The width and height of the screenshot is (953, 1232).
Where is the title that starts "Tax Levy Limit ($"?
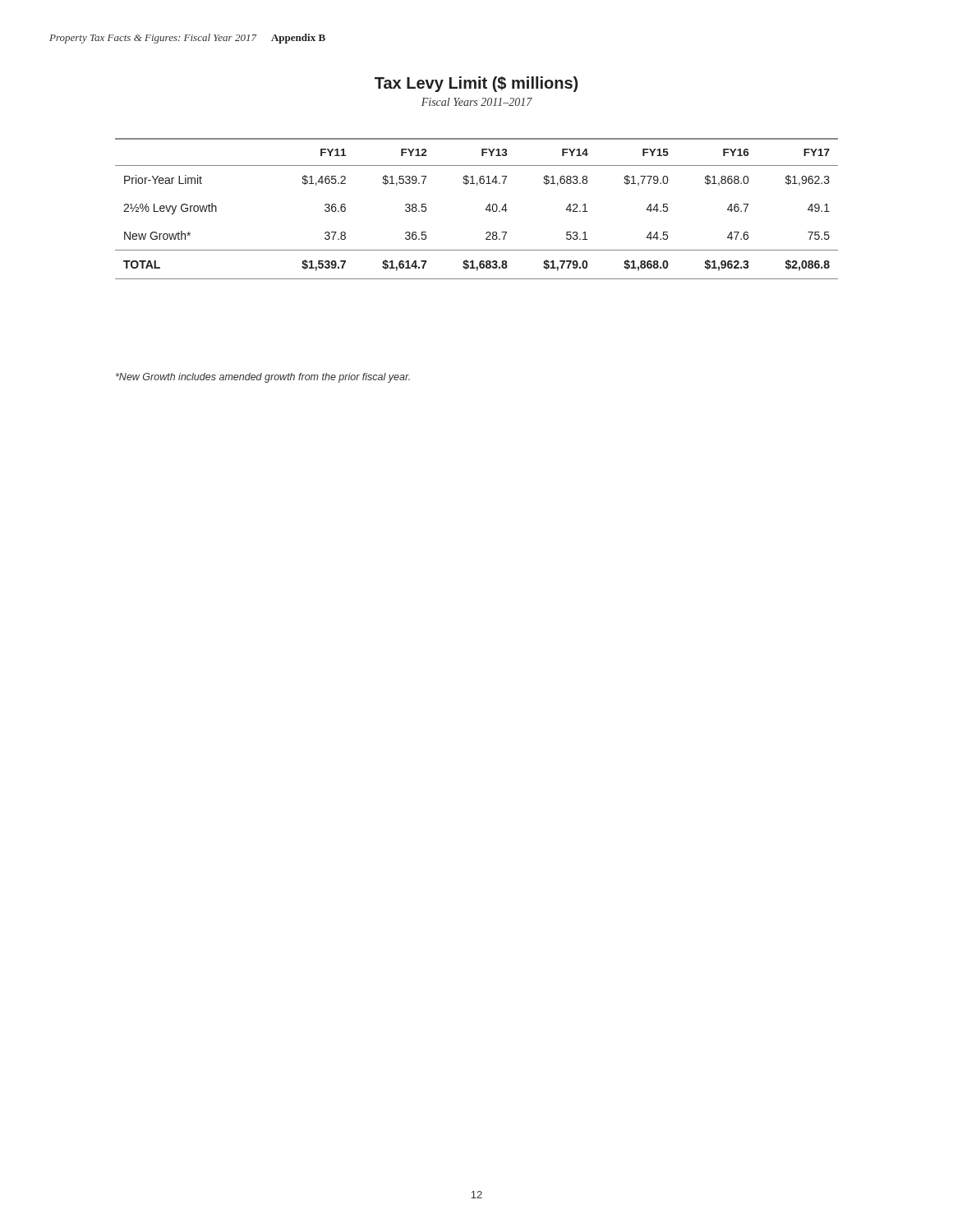[x=476, y=92]
